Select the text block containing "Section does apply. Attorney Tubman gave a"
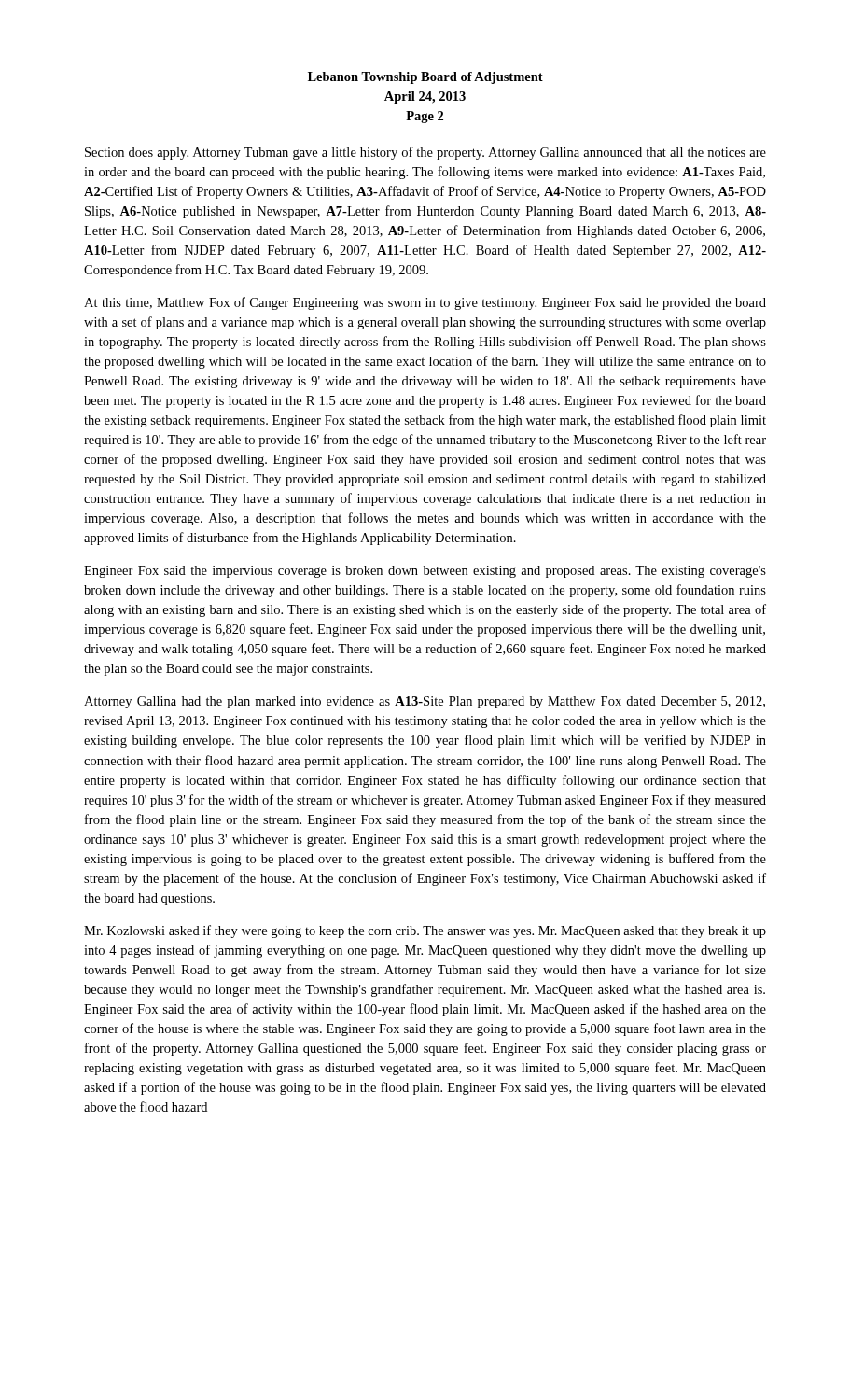Viewport: 850px width, 1400px height. click(425, 211)
